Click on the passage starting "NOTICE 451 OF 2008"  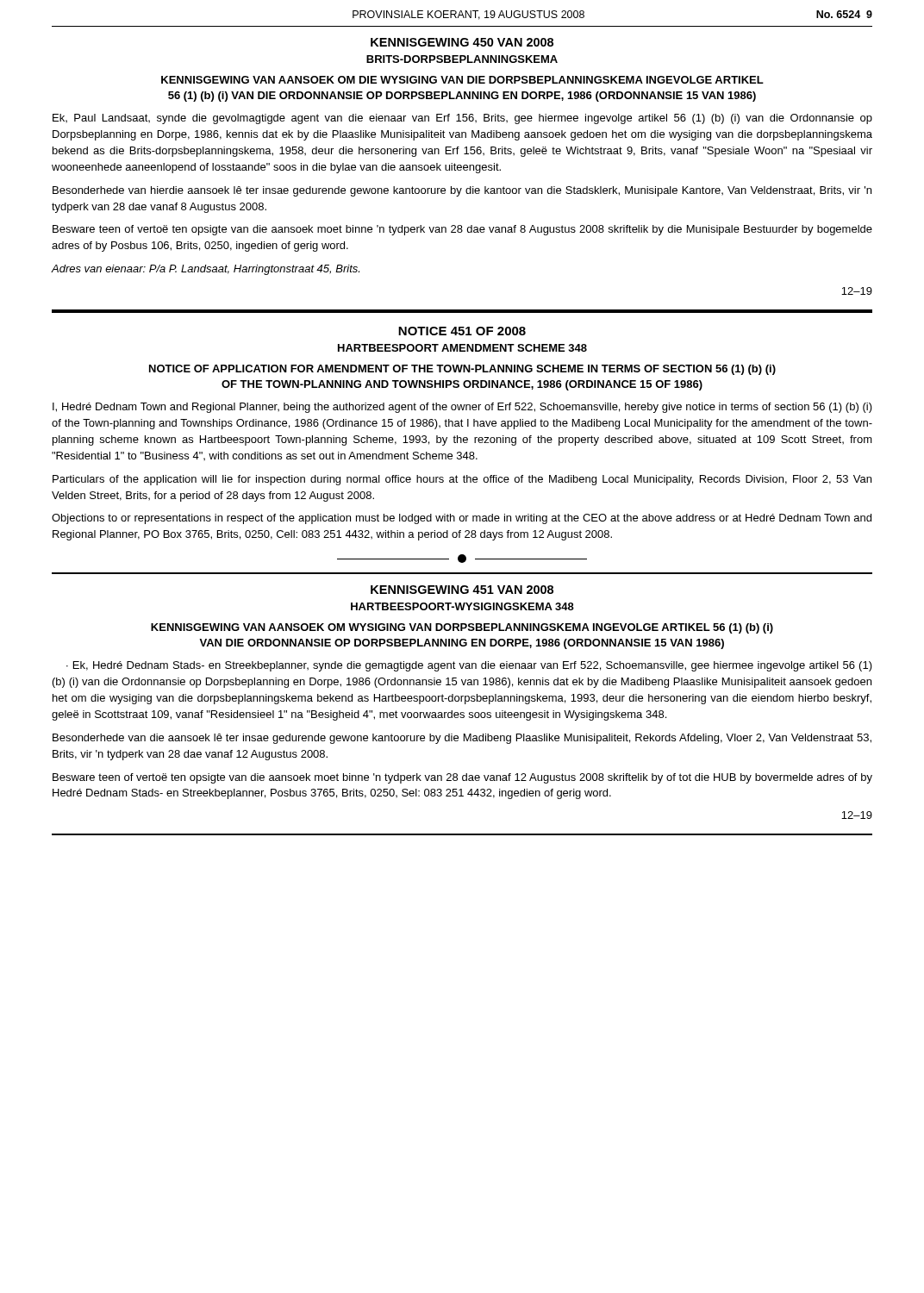(462, 331)
